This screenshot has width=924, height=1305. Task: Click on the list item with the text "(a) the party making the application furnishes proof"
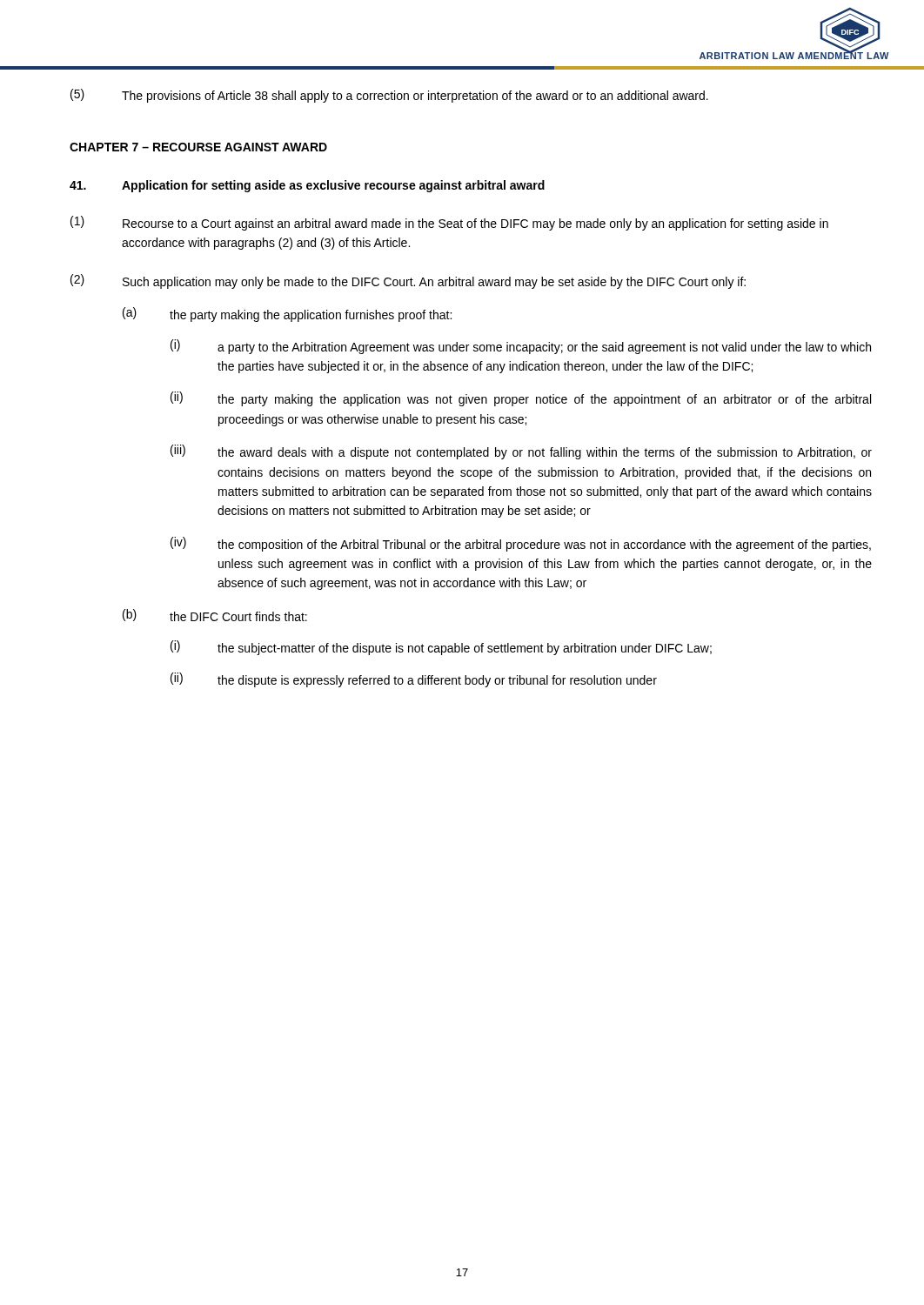click(x=287, y=315)
